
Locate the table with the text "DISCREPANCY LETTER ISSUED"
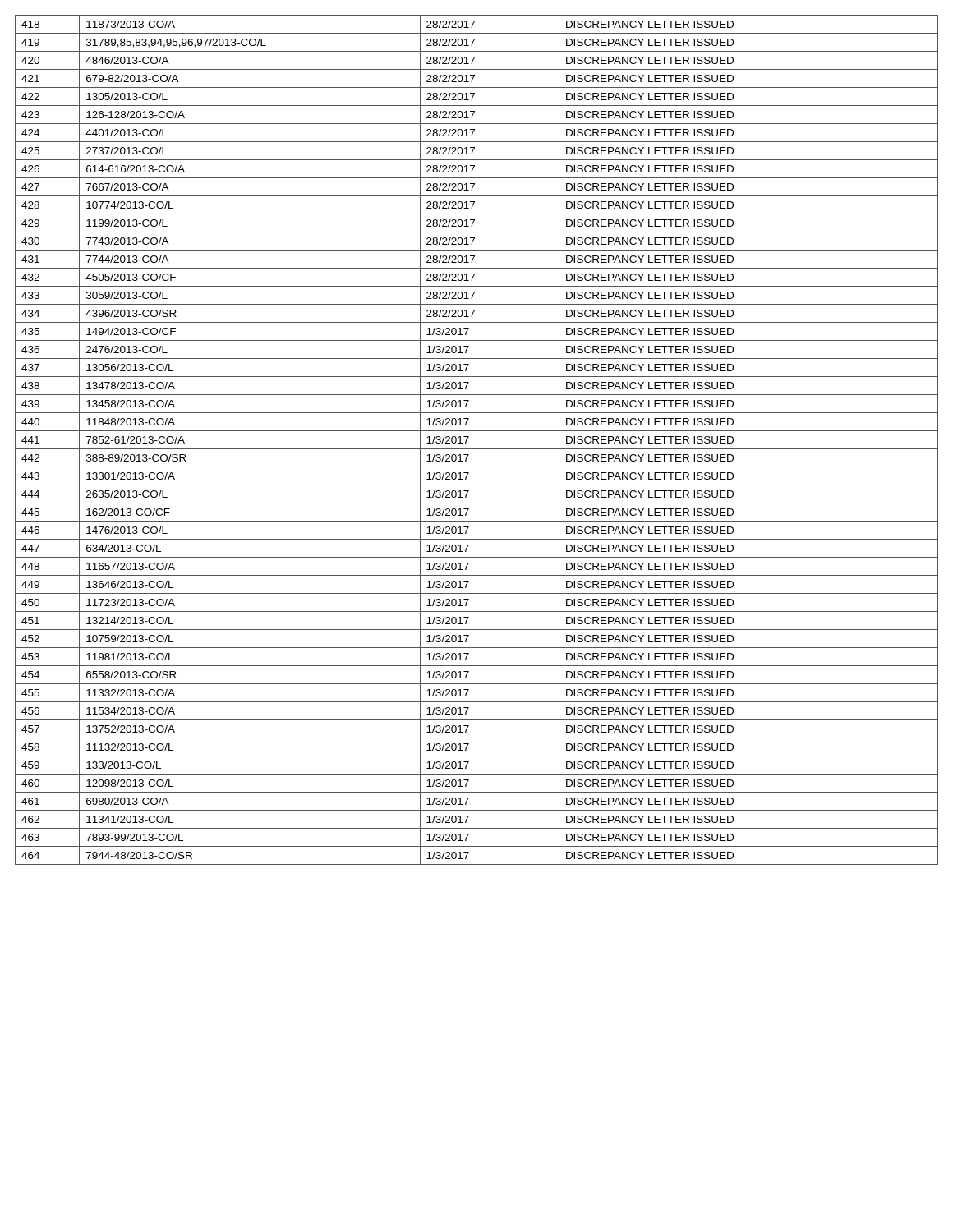point(476,440)
